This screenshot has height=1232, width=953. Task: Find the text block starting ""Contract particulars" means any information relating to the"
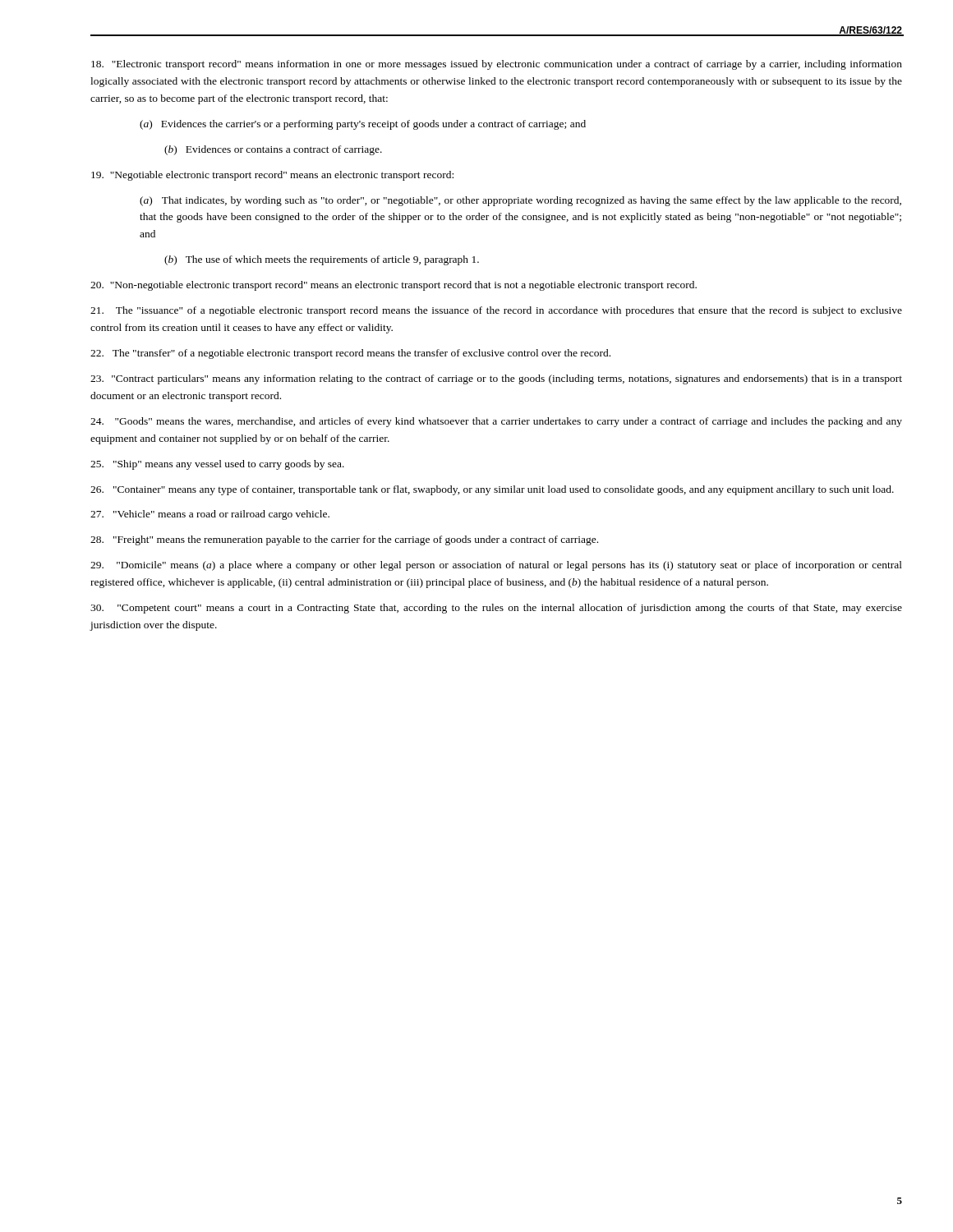[496, 387]
